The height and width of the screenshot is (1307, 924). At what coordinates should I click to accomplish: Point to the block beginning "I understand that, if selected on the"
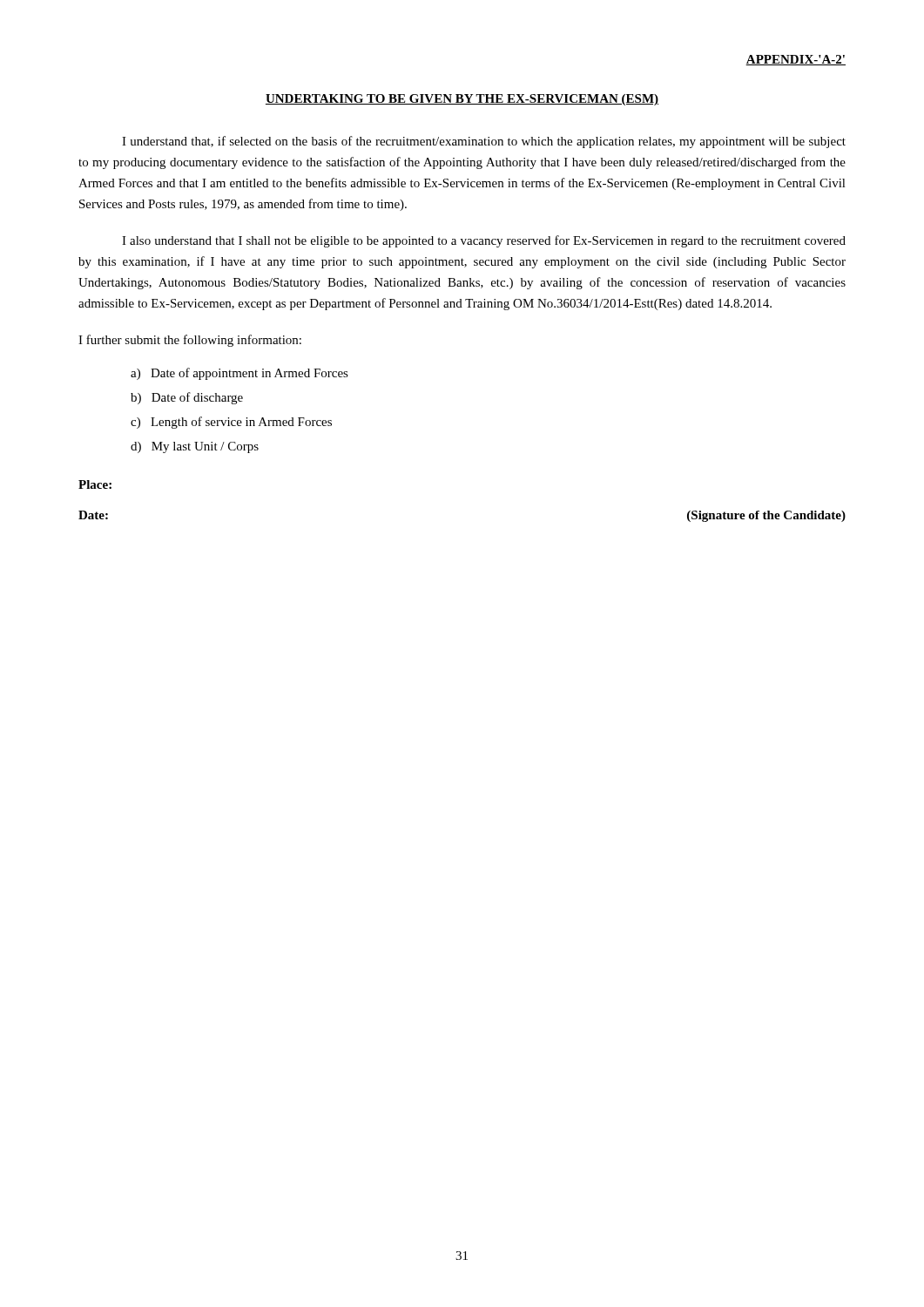462,173
